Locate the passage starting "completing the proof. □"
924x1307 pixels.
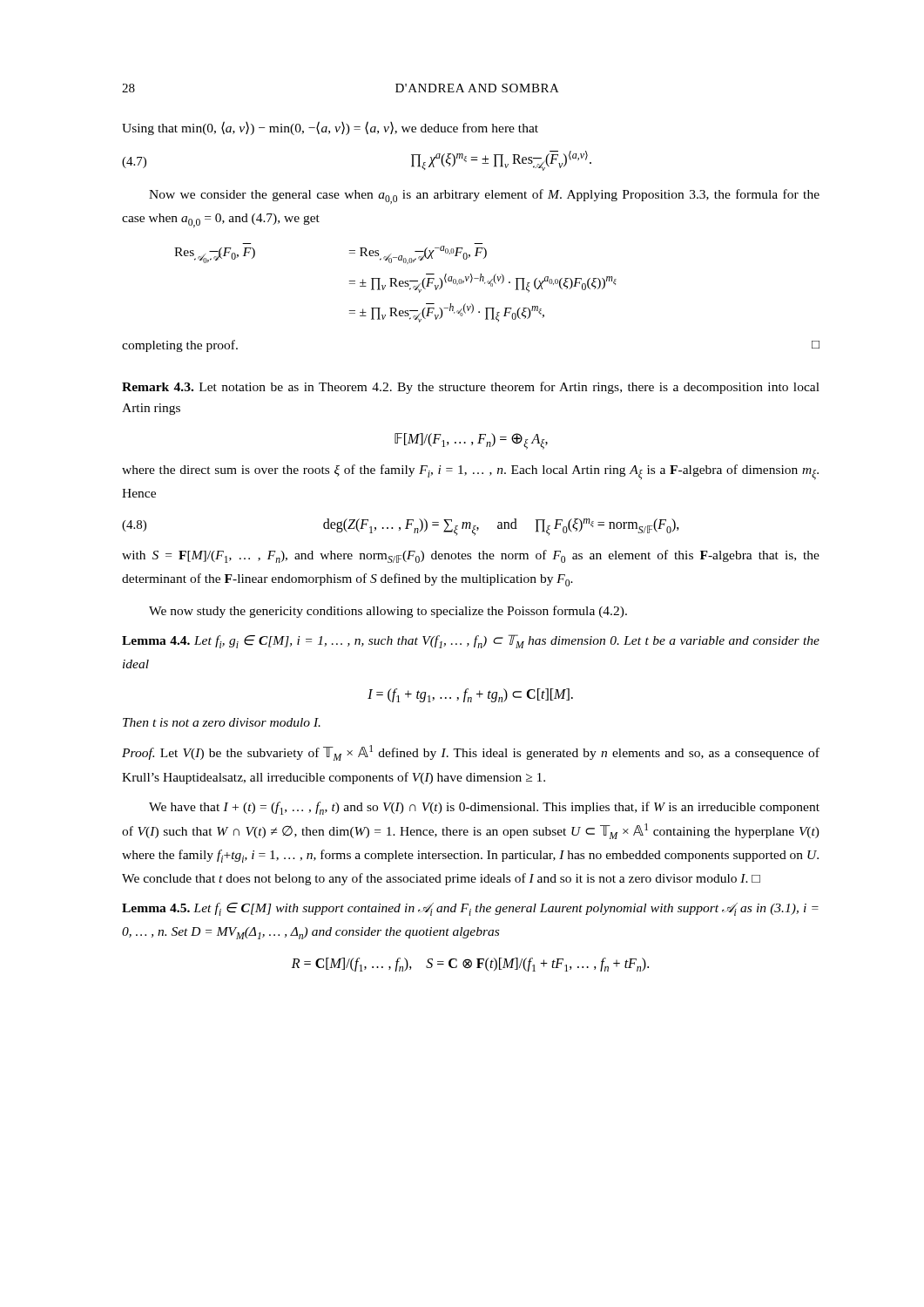coord(171,345)
